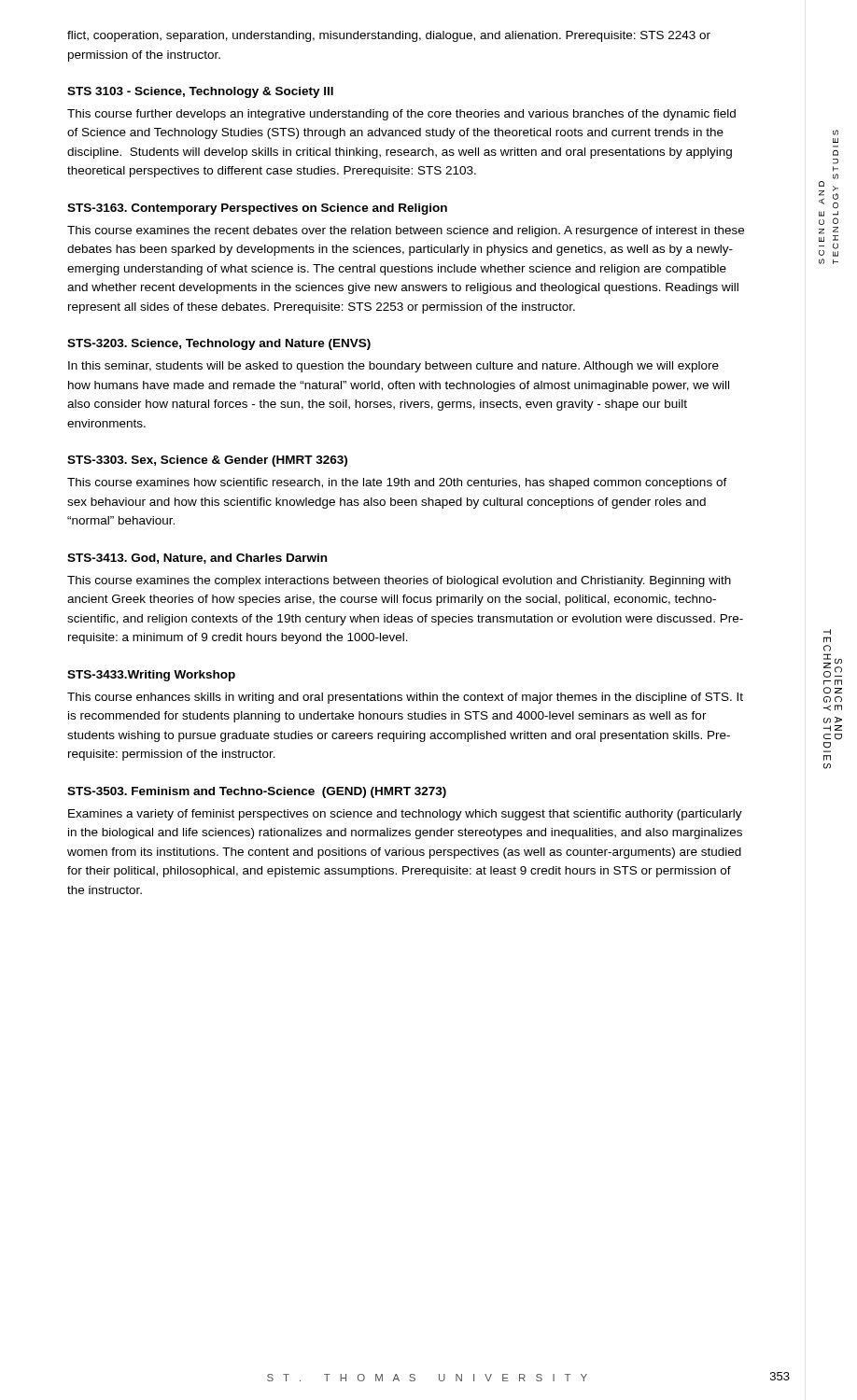Select the element starting "In this seminar, students will be asked to"
This screenshot has height=1400, width=857.
click(399, 394)
